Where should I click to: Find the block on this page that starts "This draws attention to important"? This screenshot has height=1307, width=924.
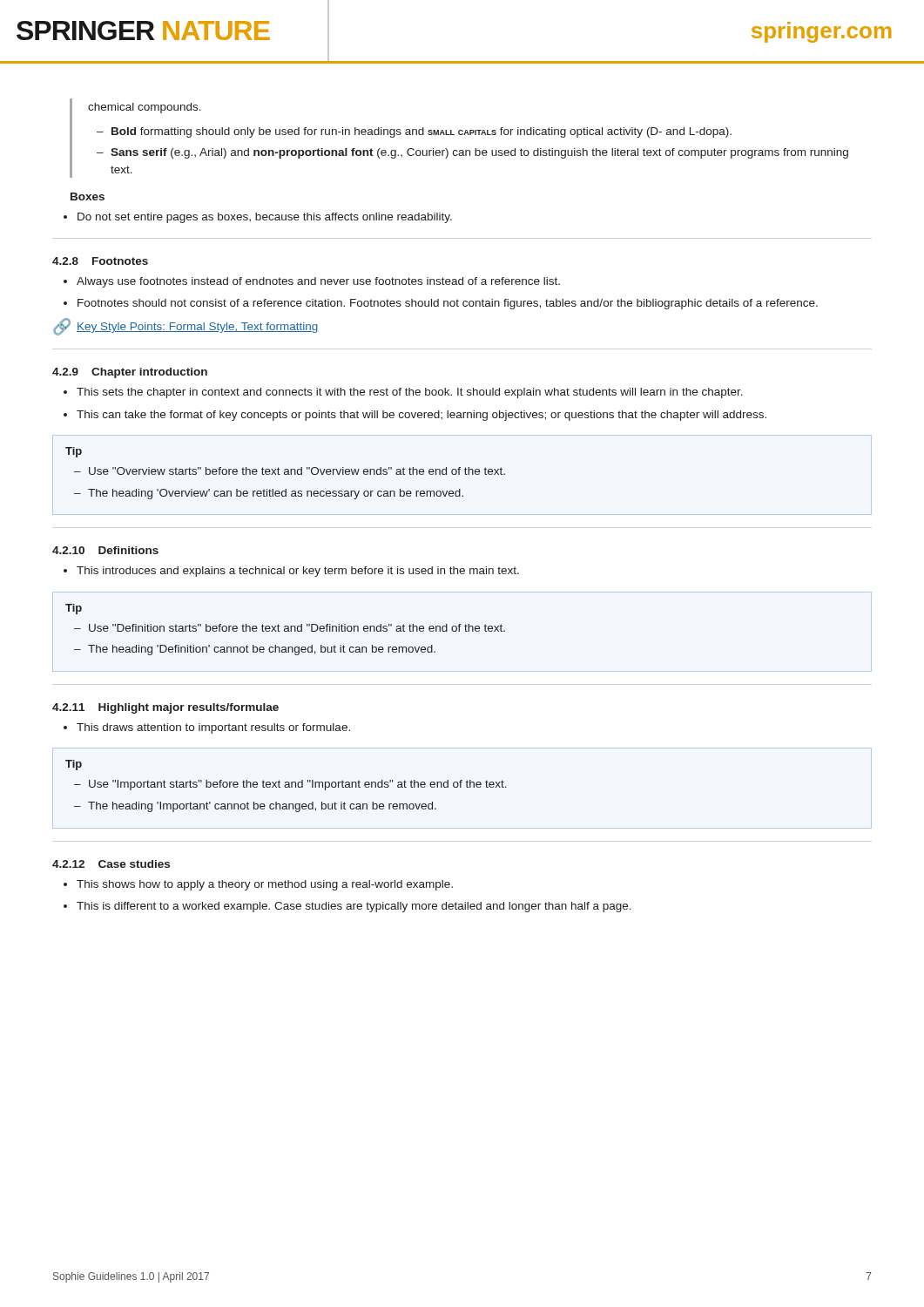click(x=214, y=727)
